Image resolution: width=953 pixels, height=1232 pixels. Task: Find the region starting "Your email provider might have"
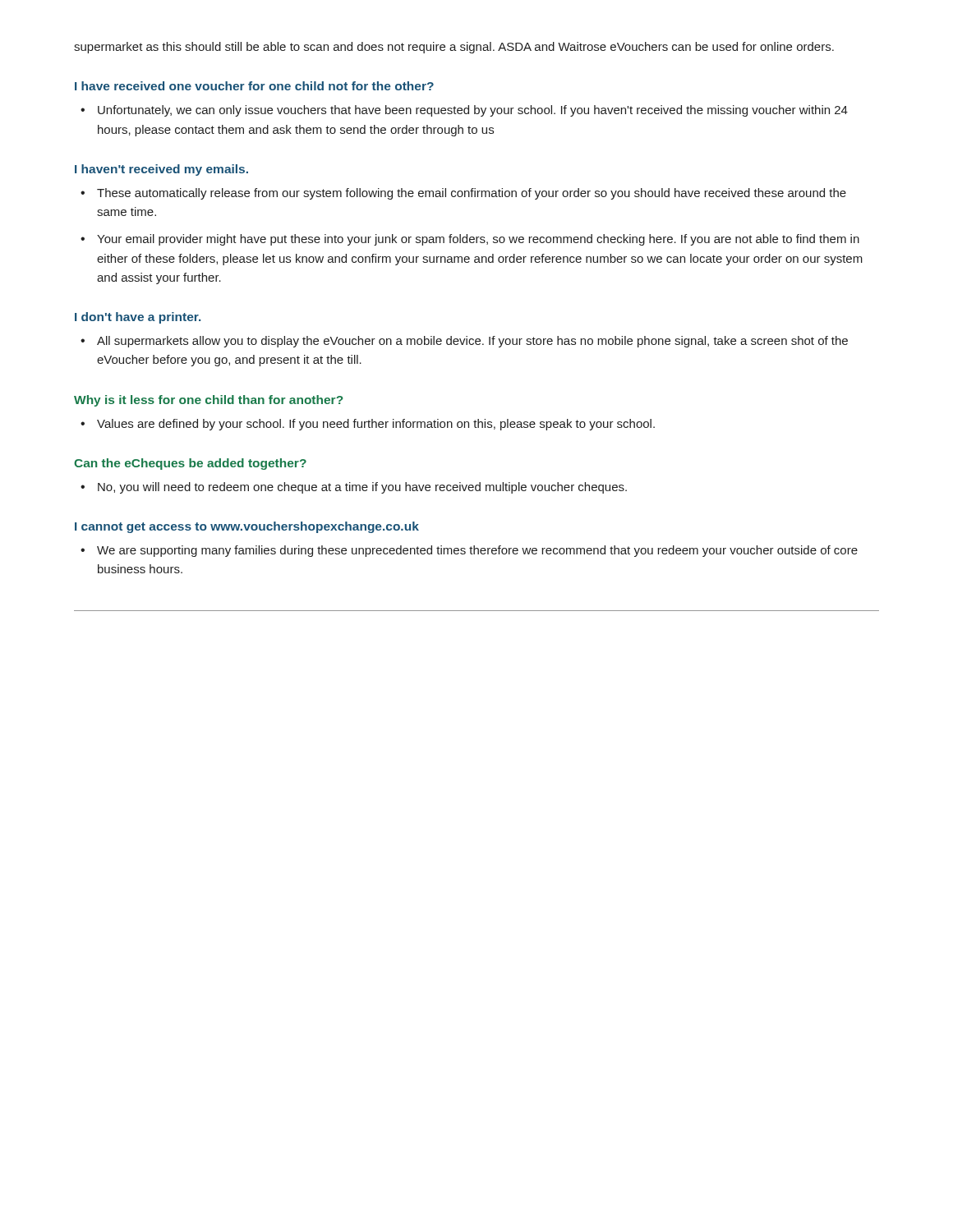[480, 258]
